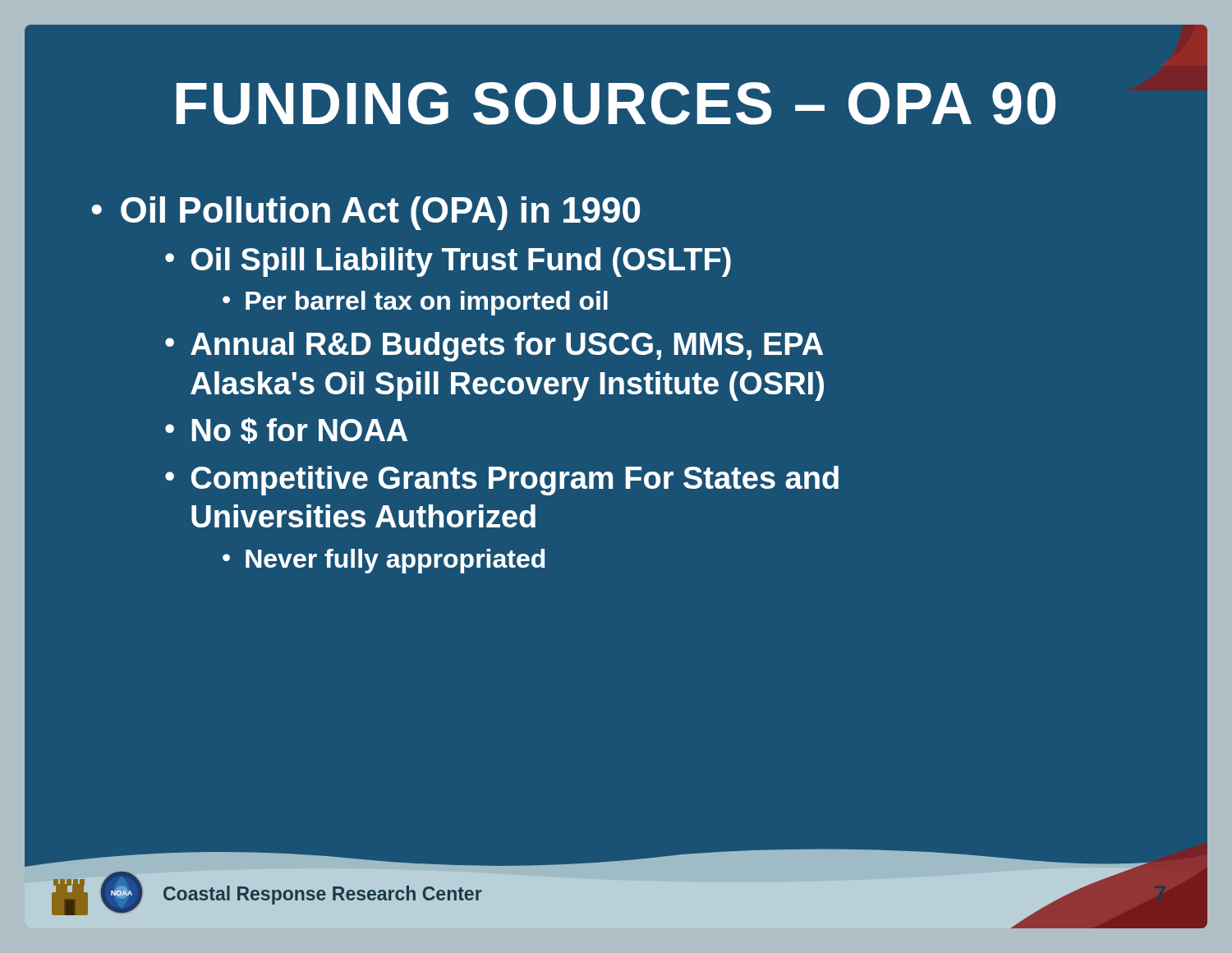The height and width of the screenshot is (953, 1232).
Task: Locate the region starting "FUNDING SOURCES – OPA 90"
Action: click(616, 104)
